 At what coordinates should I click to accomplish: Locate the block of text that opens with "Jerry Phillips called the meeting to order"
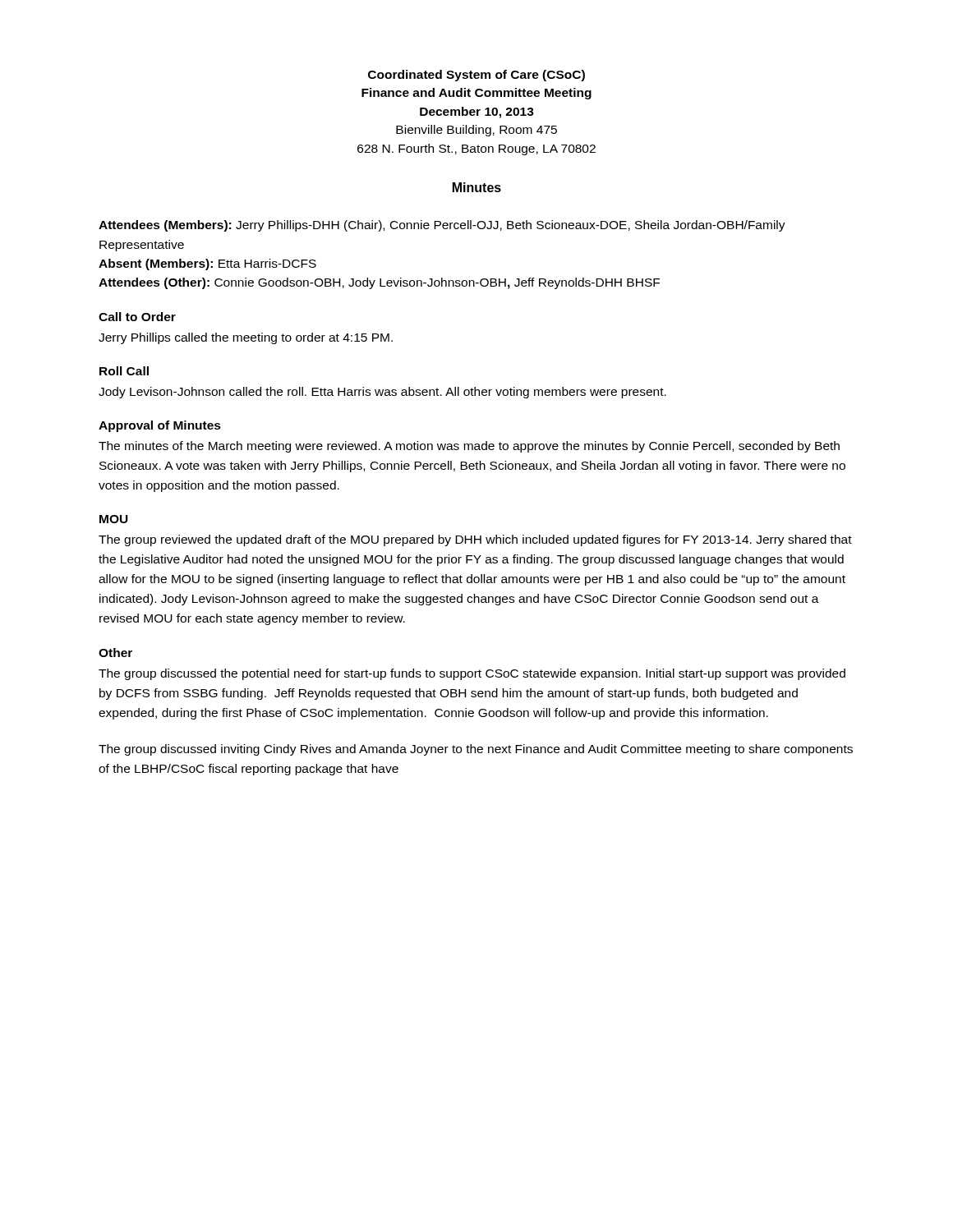click(246, 338)
